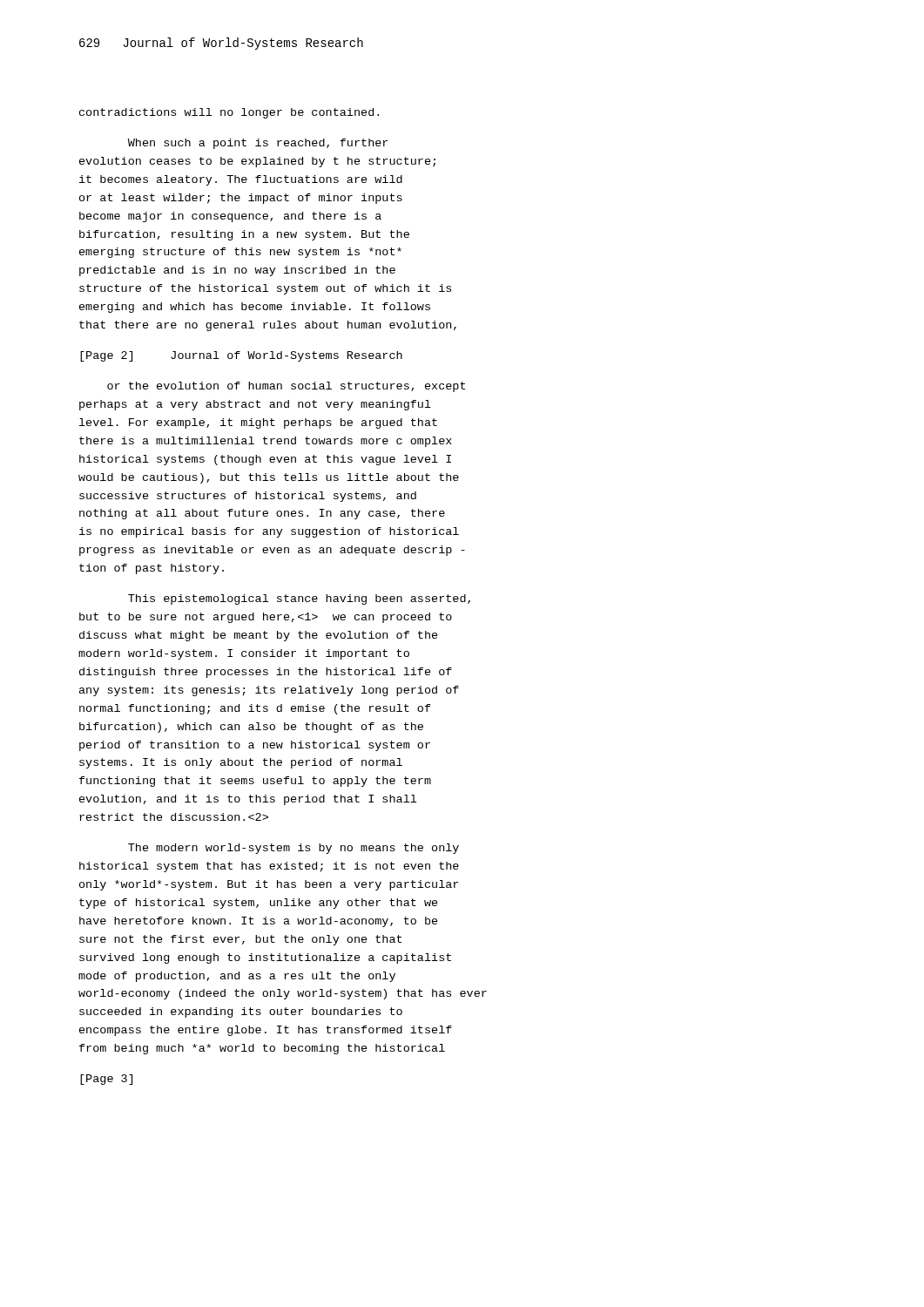Find the block on this page that starts "The modern world-system is by no means"

click(x=283, y=949)
